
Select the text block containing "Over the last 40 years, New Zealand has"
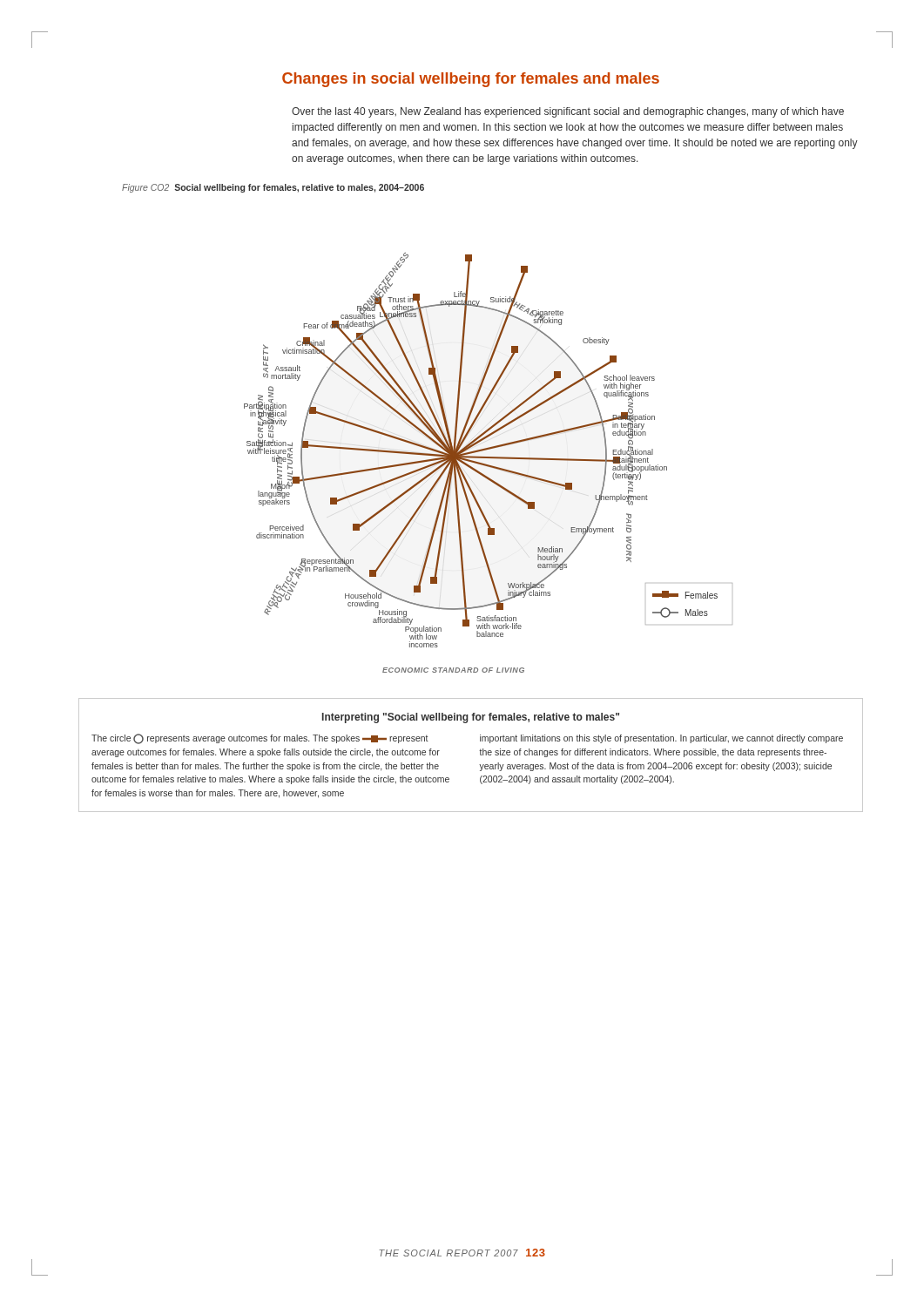click(x=575, y=135)
